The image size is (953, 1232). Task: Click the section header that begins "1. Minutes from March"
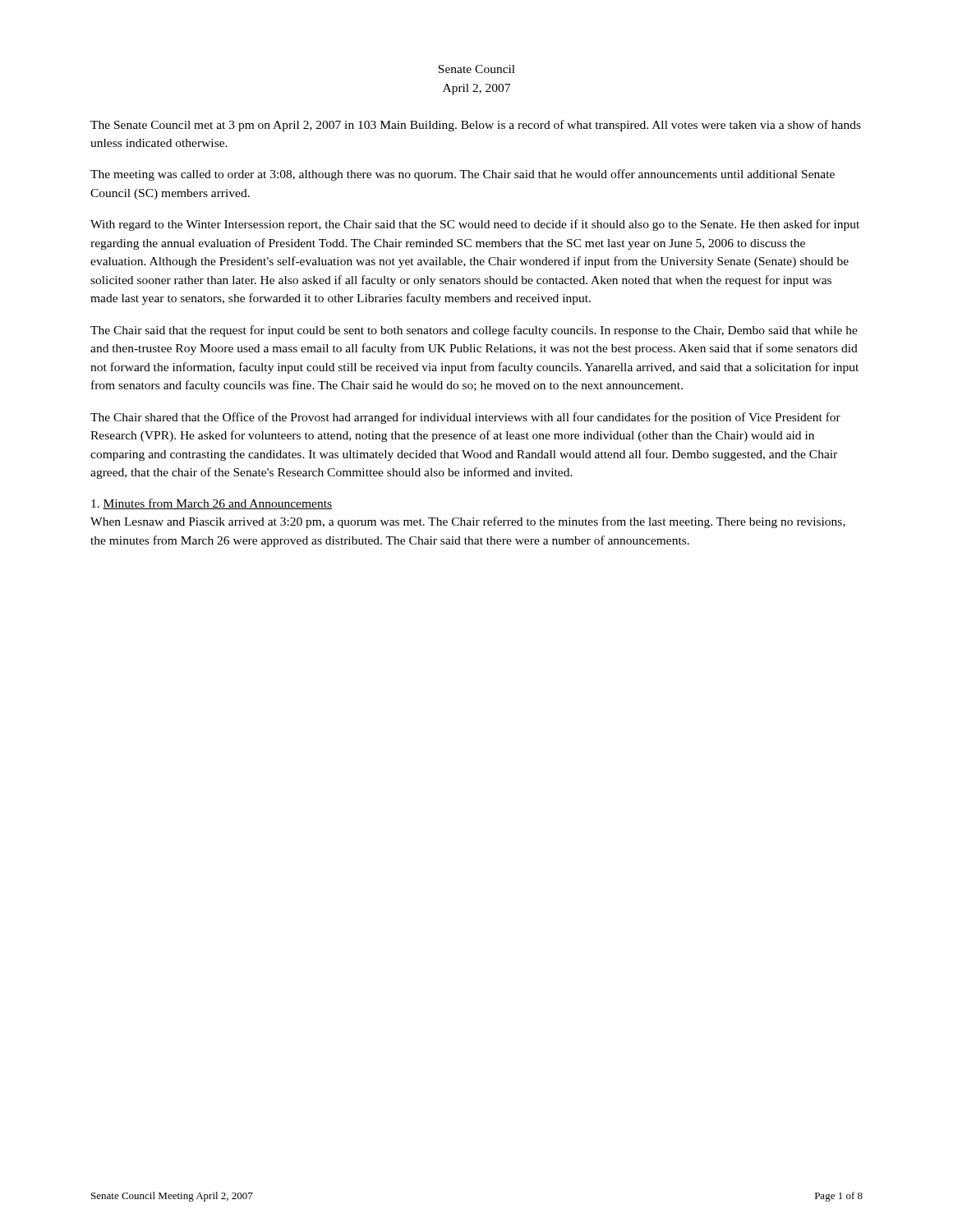[211, 503]
